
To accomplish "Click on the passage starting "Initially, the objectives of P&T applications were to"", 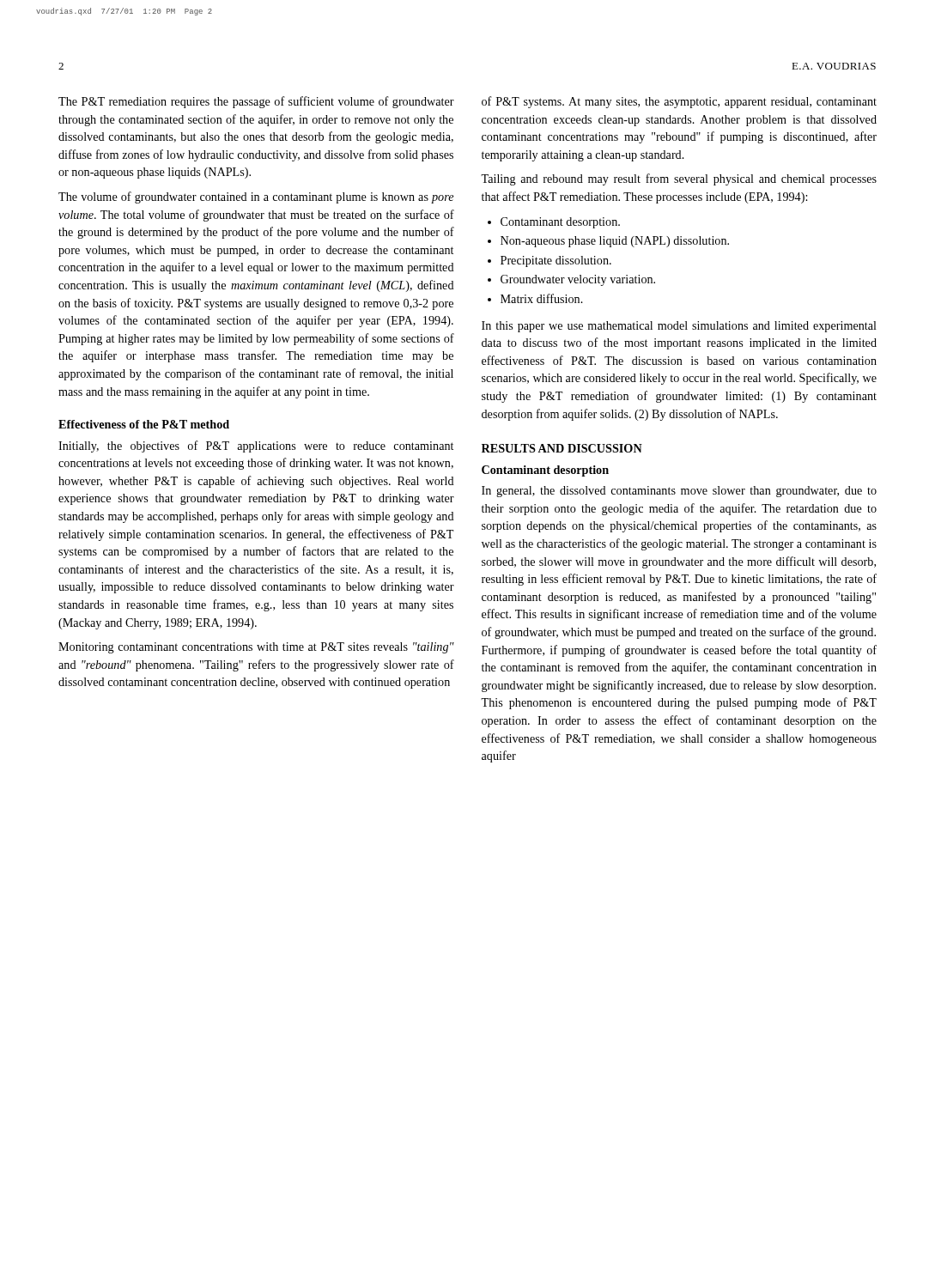I will coord(256,534).
